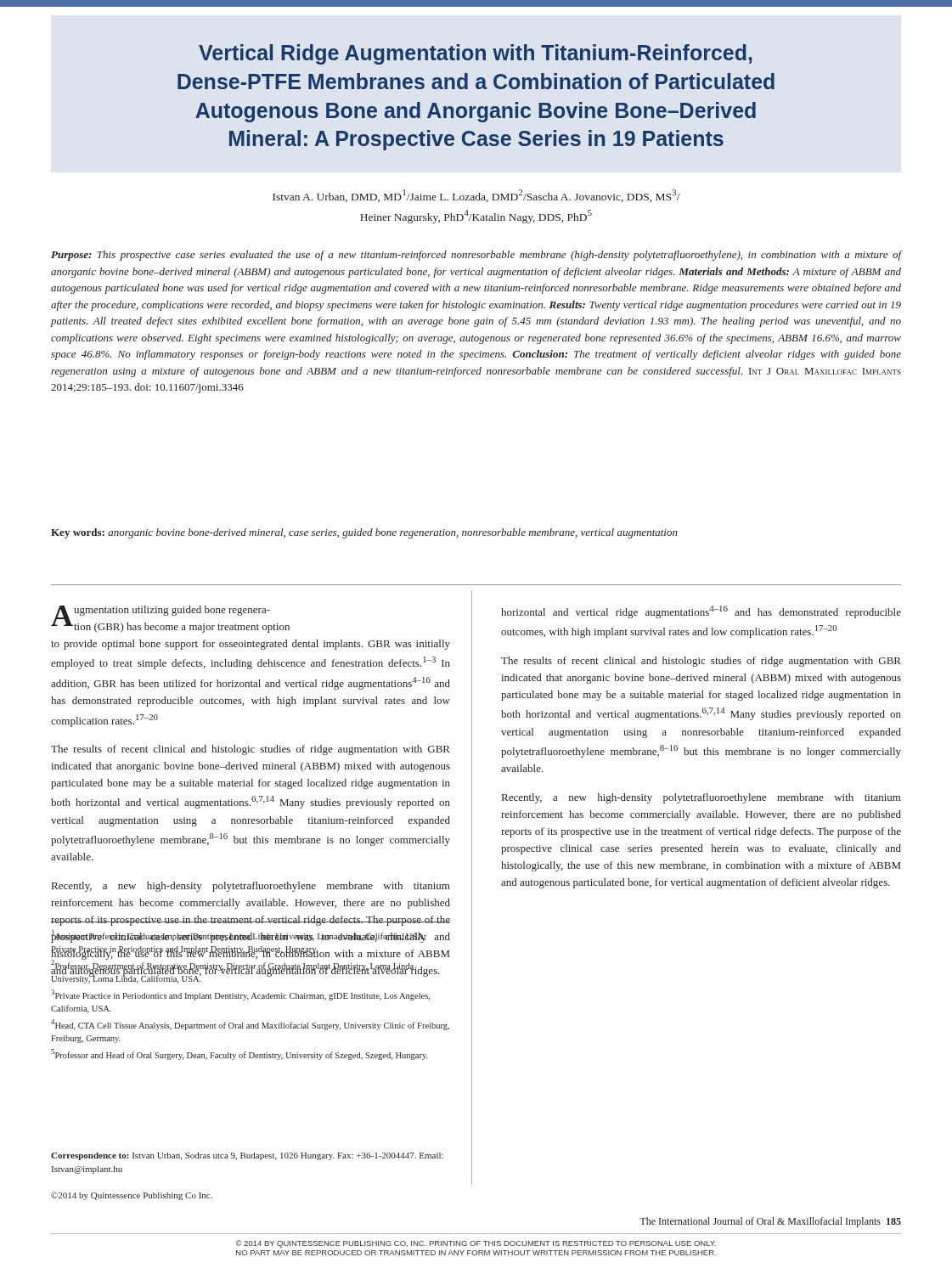Viewport: 952px width, 1274px height.
Task: Point to the block beginning "horizontal and vertical ridge augmentations4–16 and has"
Action: 701,746
